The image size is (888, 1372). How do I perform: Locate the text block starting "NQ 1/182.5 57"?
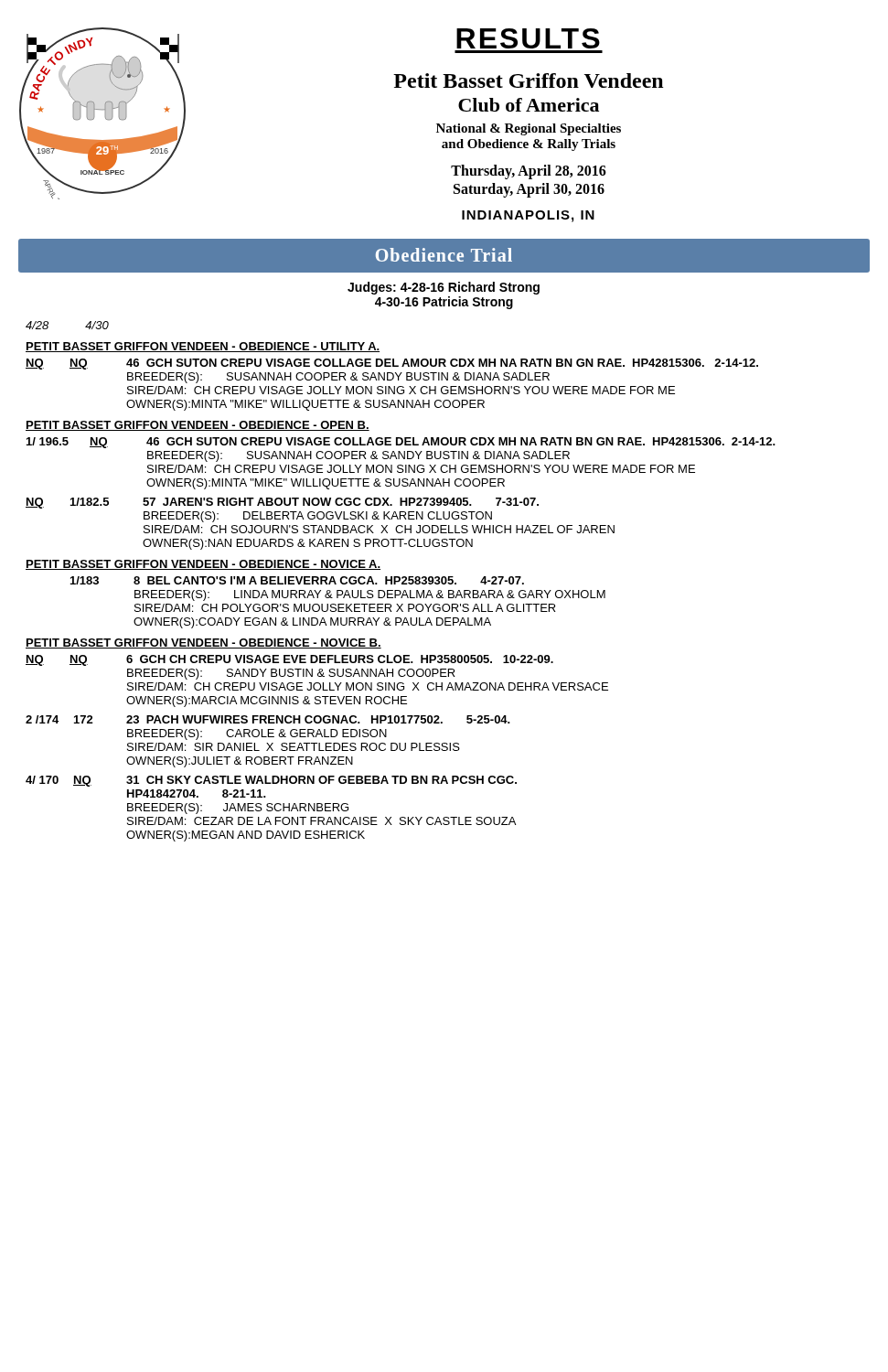click(x=444, y=522)
